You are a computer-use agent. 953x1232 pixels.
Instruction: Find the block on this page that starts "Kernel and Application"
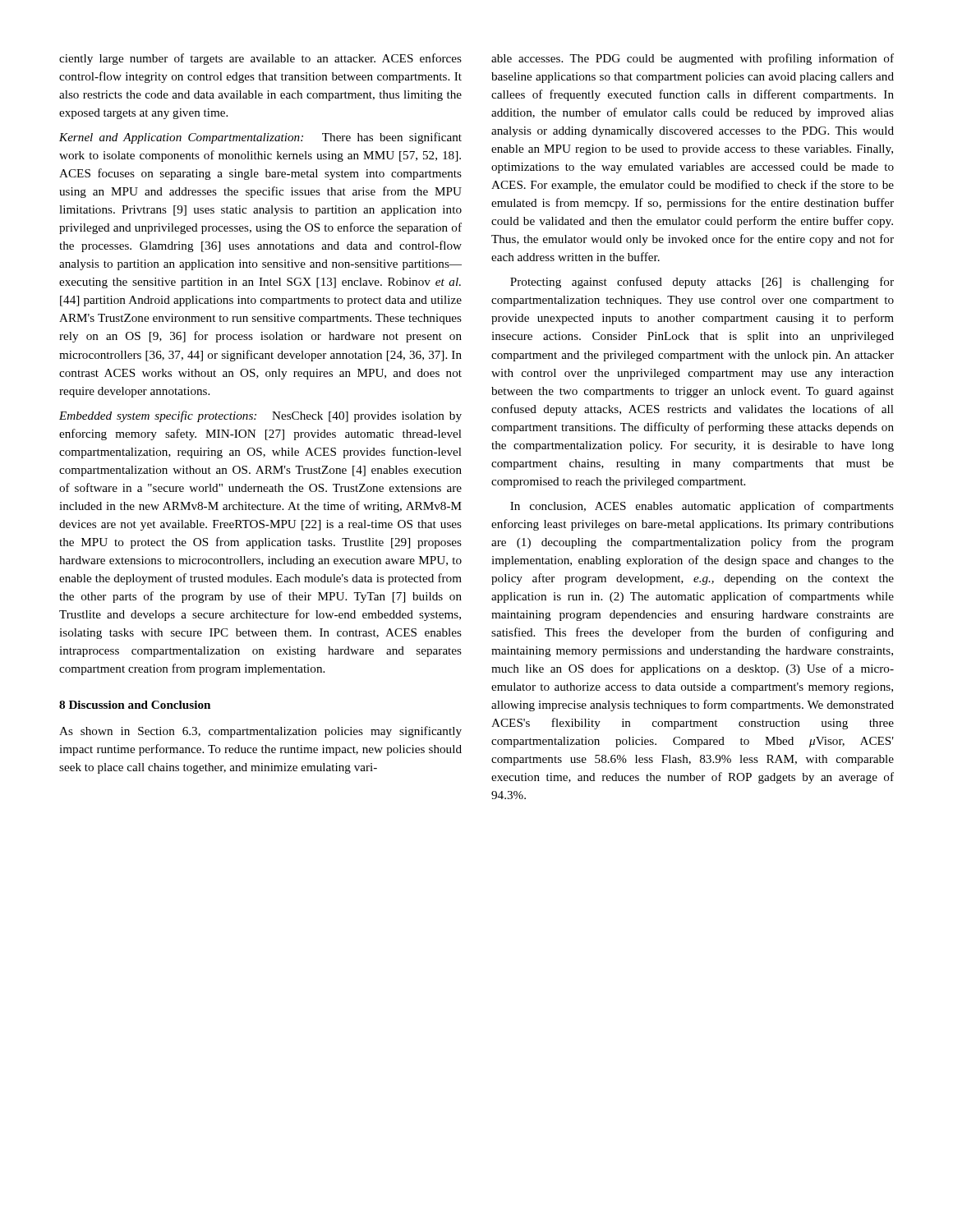[x=260, y=264]
